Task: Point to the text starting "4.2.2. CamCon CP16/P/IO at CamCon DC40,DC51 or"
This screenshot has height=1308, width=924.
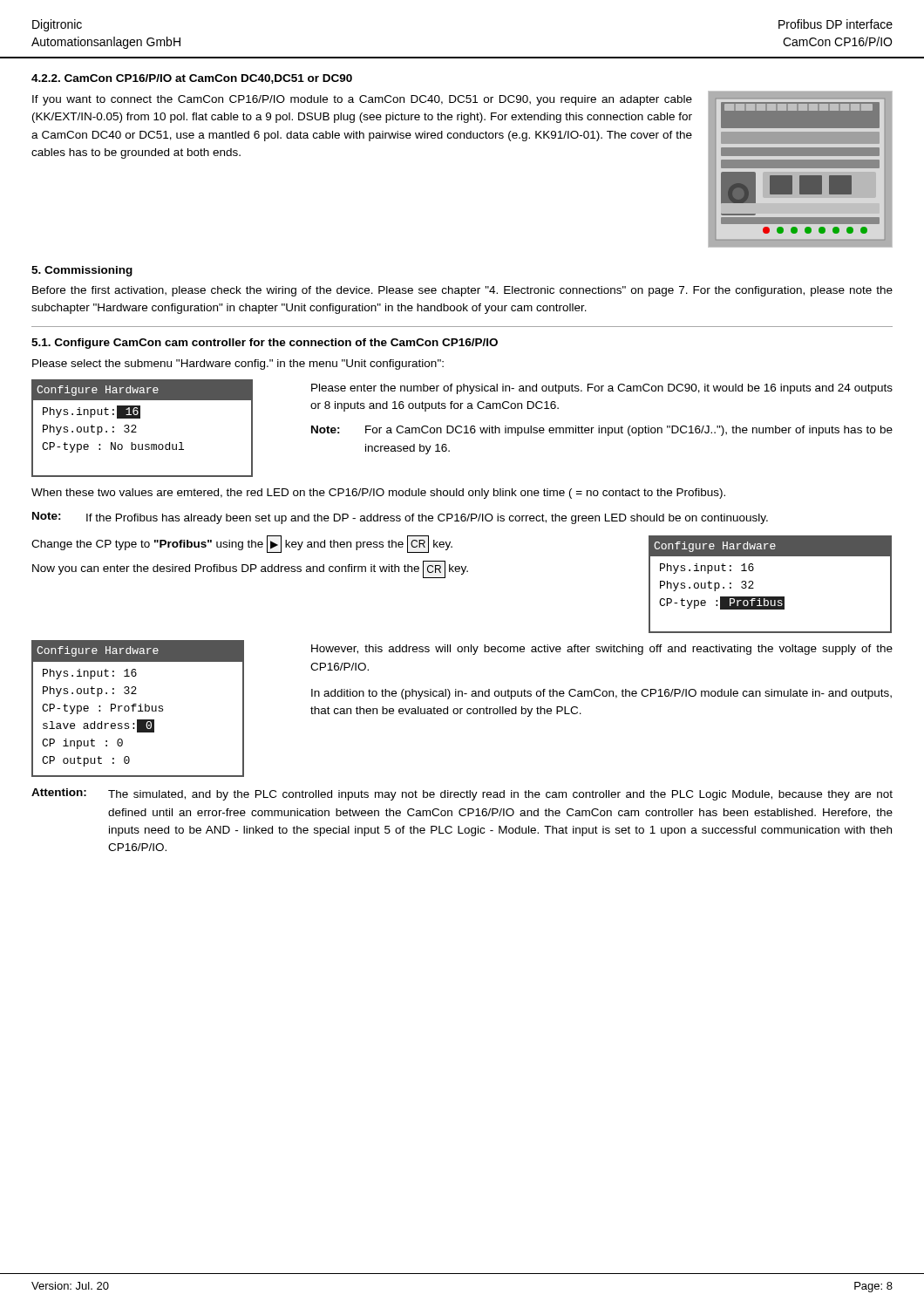Action: tap(192, 78)
